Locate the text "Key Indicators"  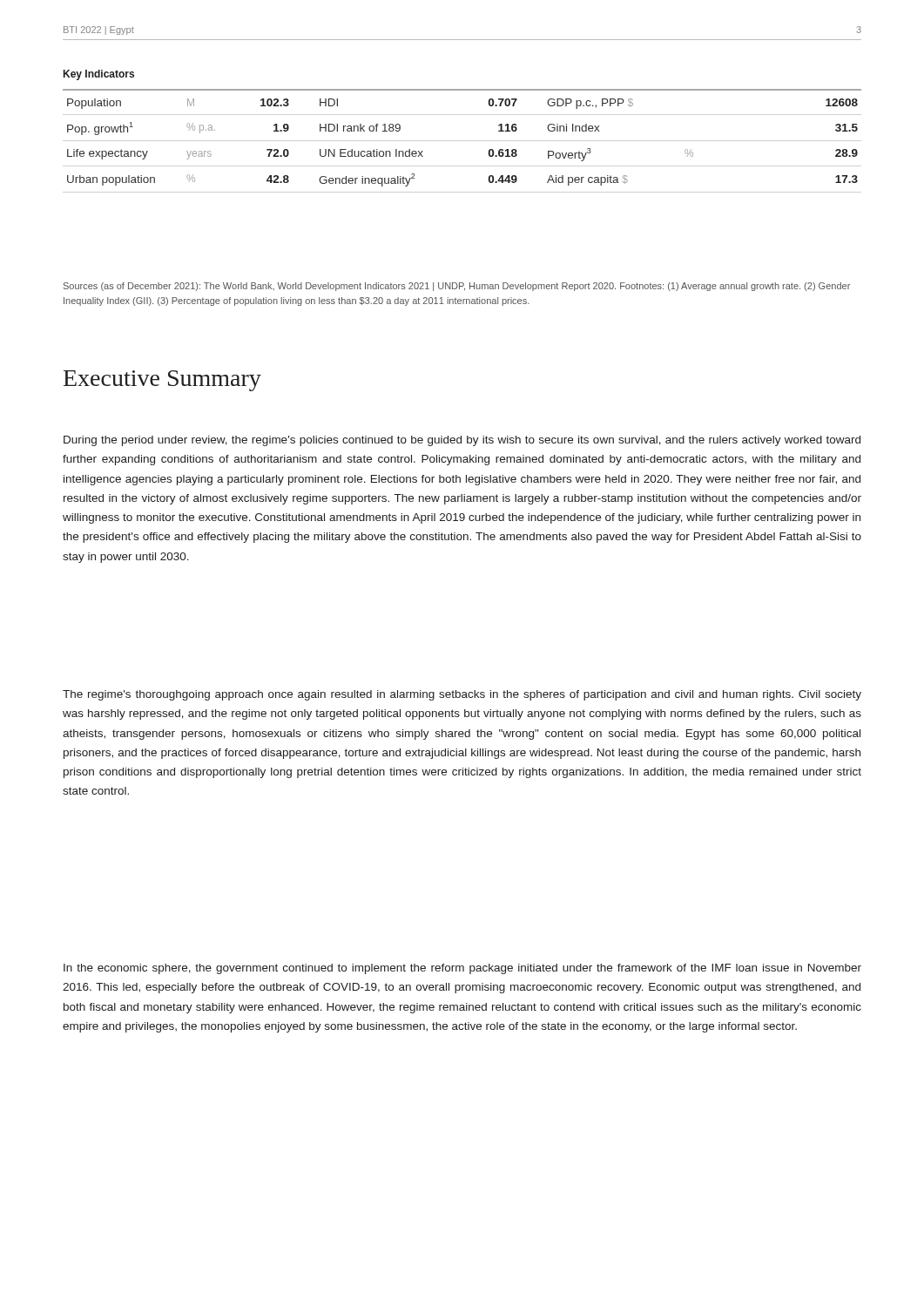(x=99, y=74)
